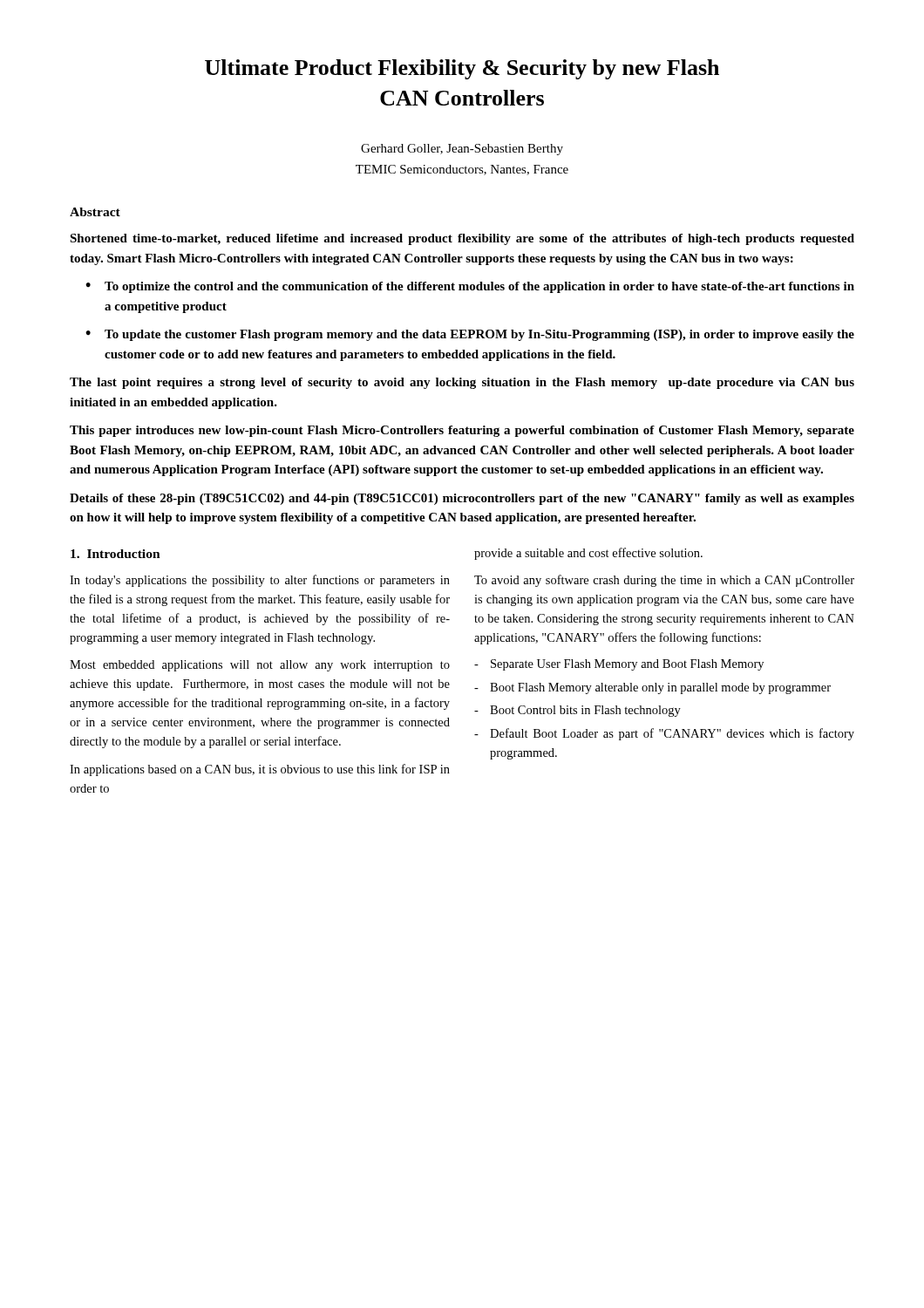Find the section header that reads "1. Introduction"

[x=115, y=553]
